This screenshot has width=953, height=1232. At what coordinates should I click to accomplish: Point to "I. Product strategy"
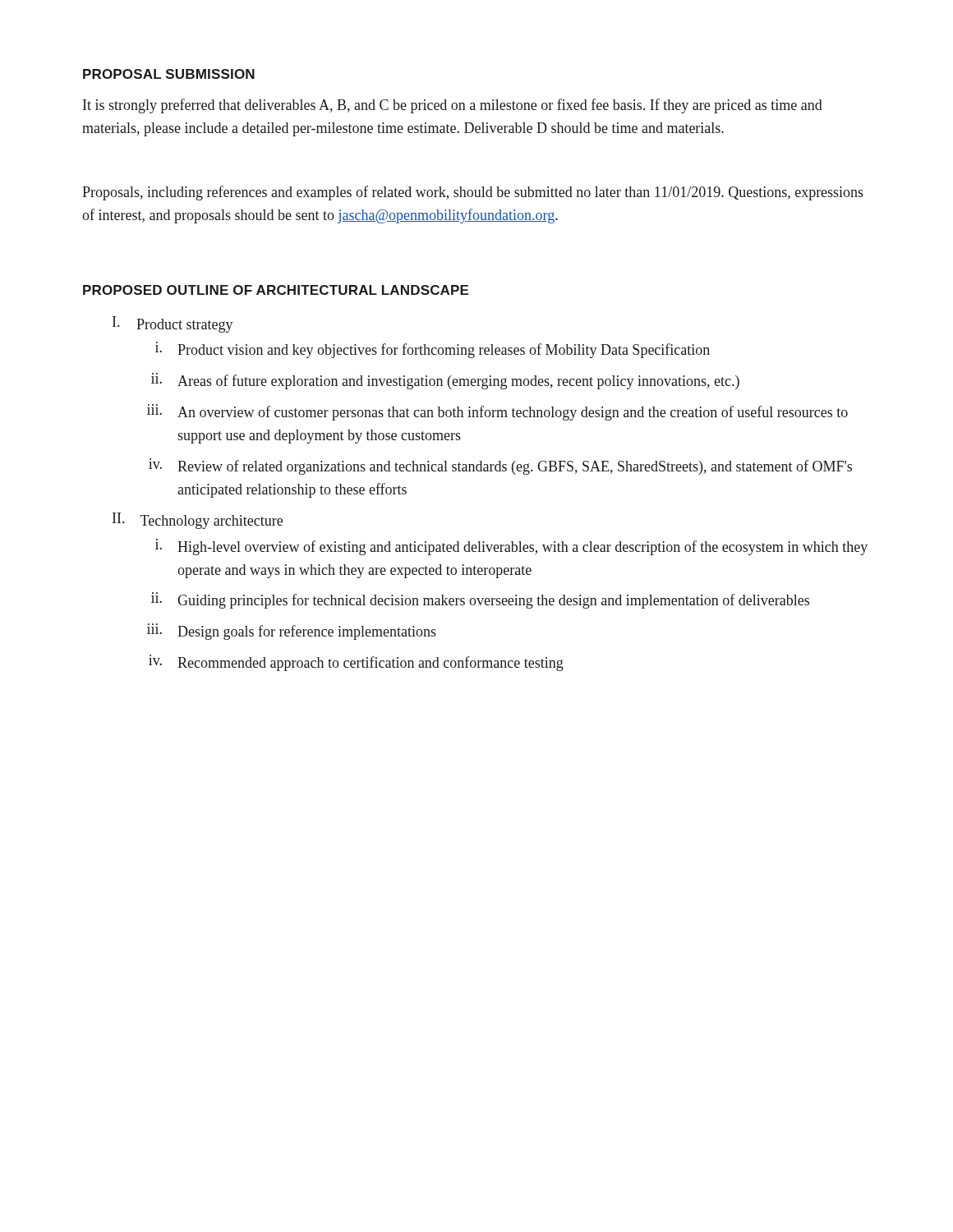click(x=172, y=325)
